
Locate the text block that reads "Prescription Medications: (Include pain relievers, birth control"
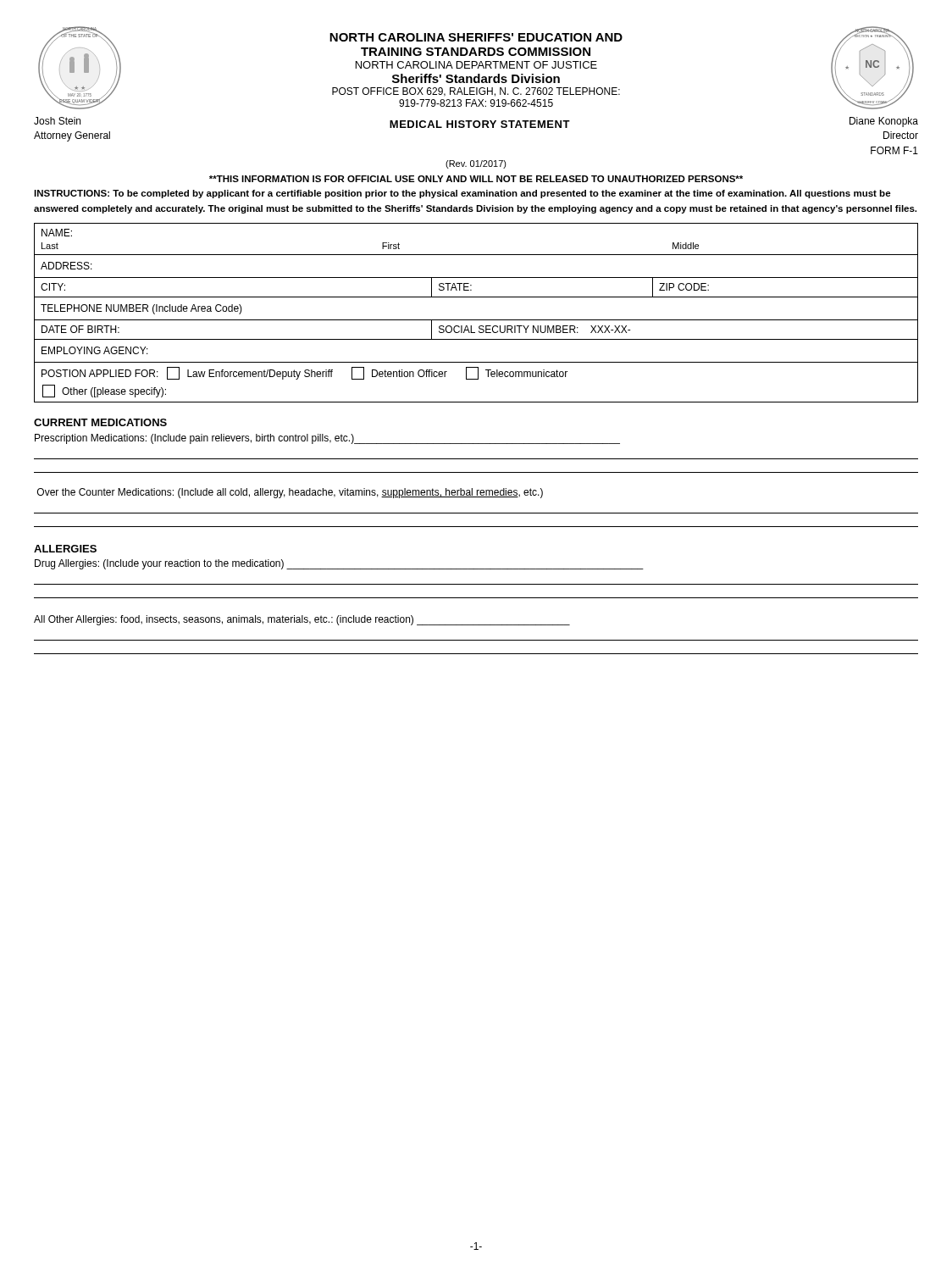pos(327,438)
